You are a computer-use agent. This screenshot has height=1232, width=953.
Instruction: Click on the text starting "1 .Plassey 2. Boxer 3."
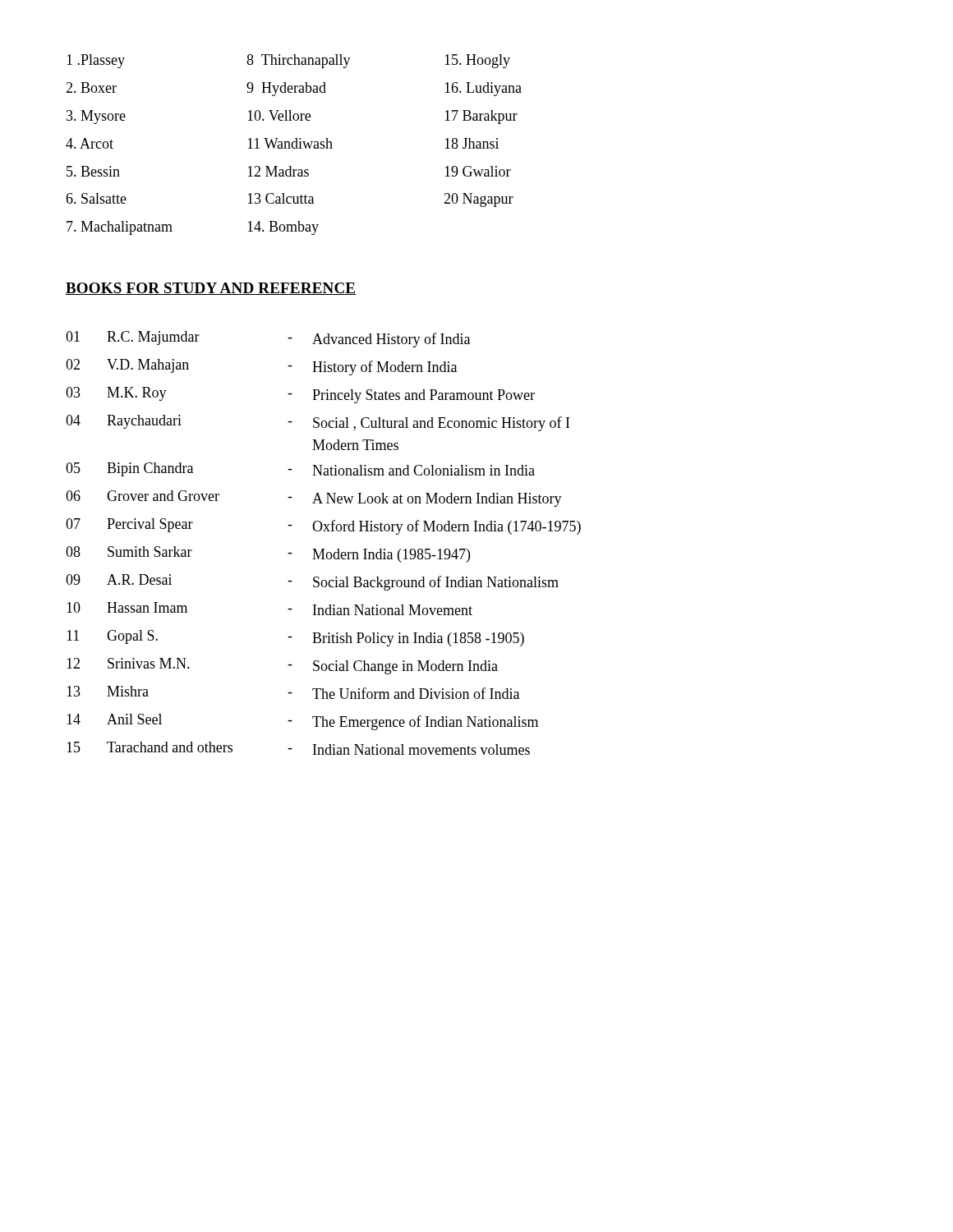96,61
